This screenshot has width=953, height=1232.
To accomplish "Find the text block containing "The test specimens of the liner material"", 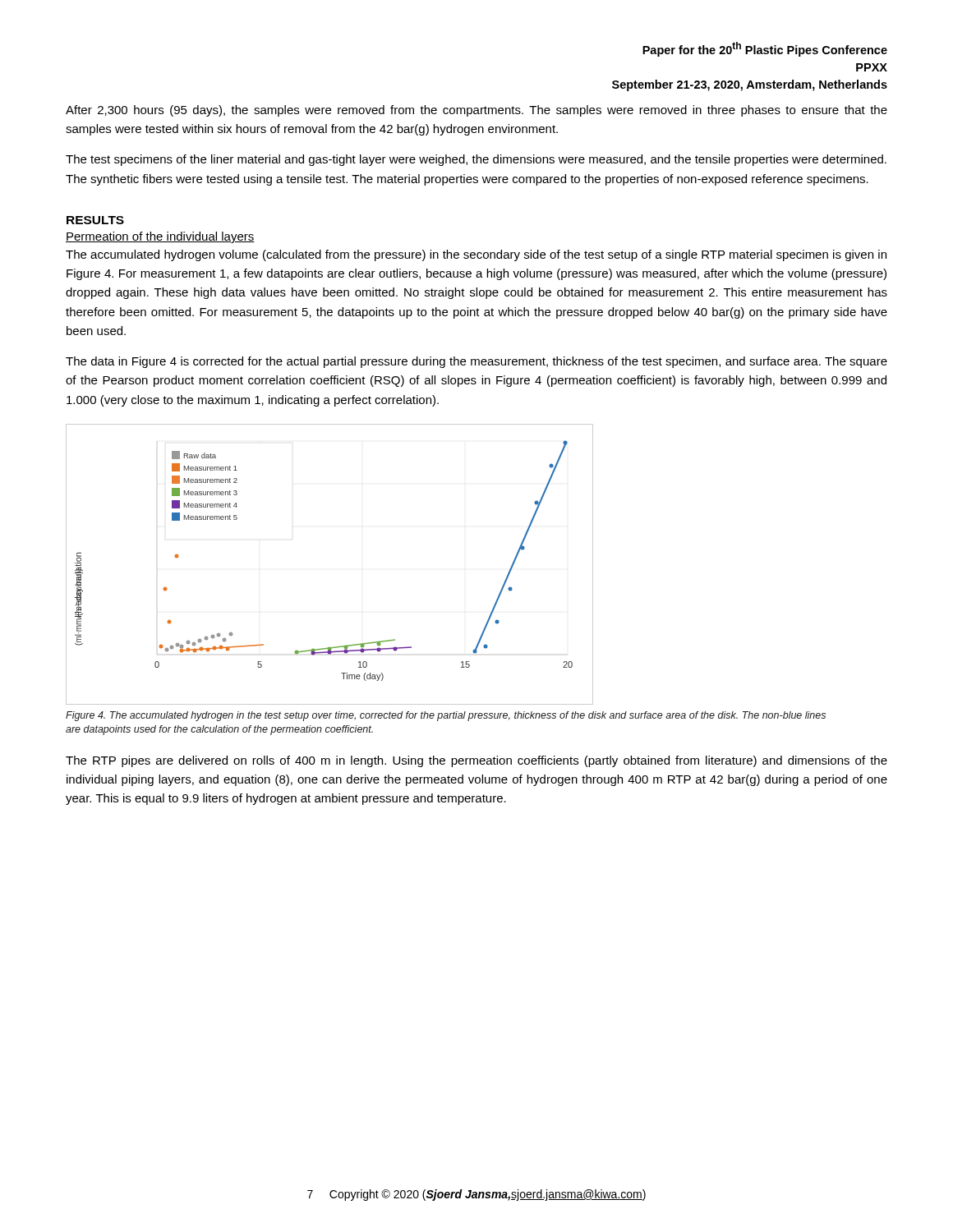I will click(x=476, y=169).
